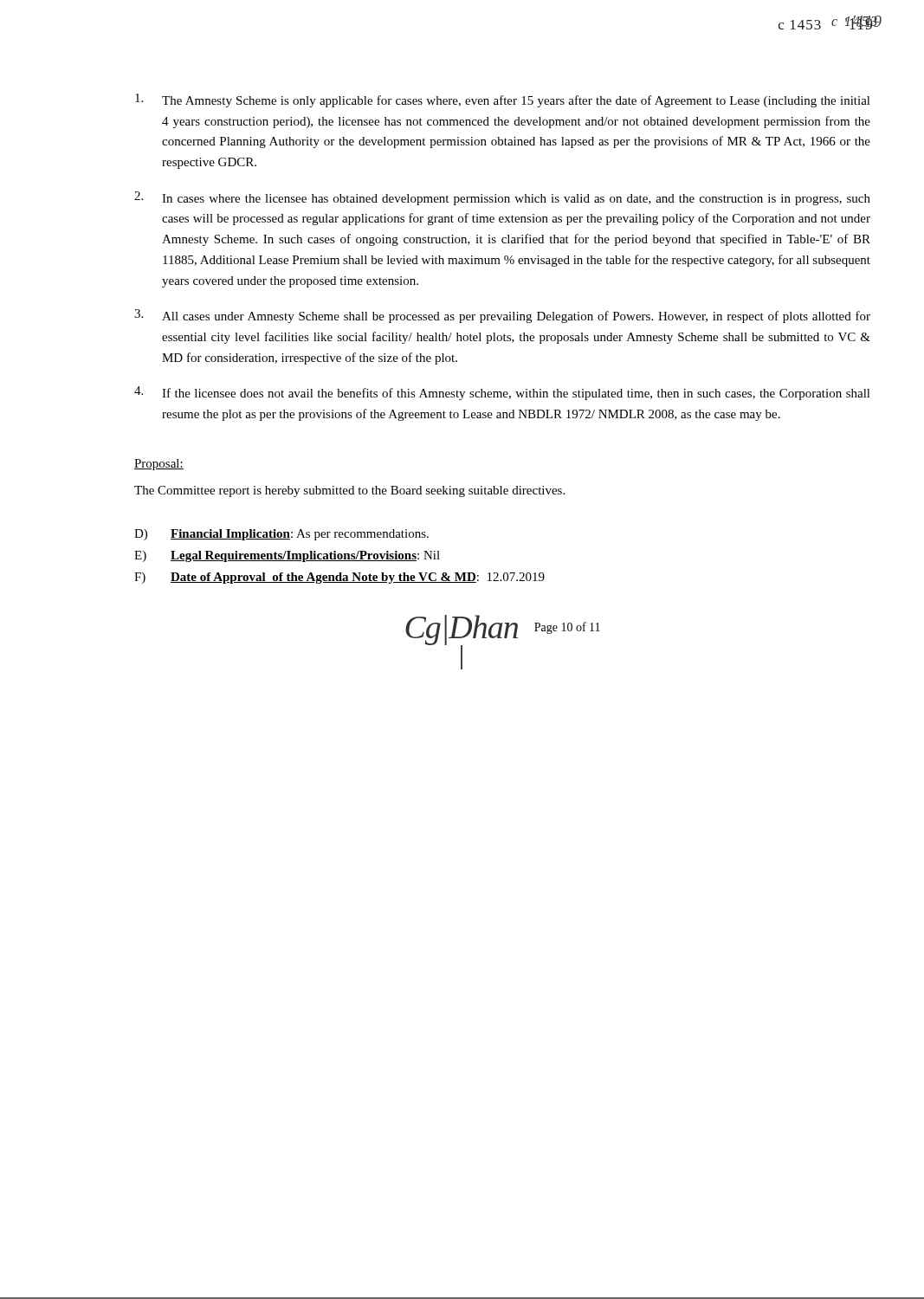Viewport: 924px width, 1299px height.
Task: Locate the block of text that opens with "4. If the licensee"
Action: pos(502,404)
